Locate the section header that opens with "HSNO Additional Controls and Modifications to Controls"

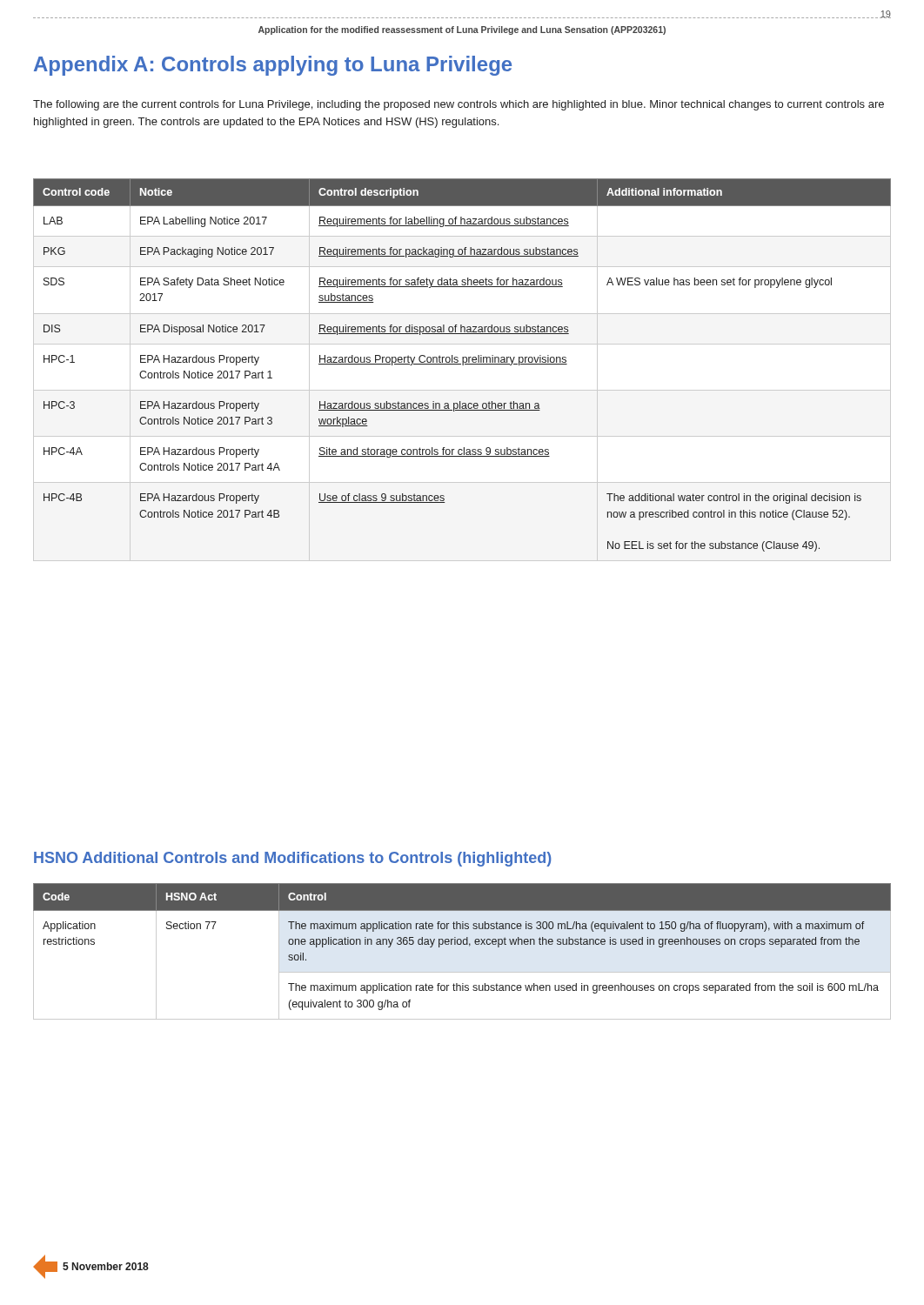(292, 858)
